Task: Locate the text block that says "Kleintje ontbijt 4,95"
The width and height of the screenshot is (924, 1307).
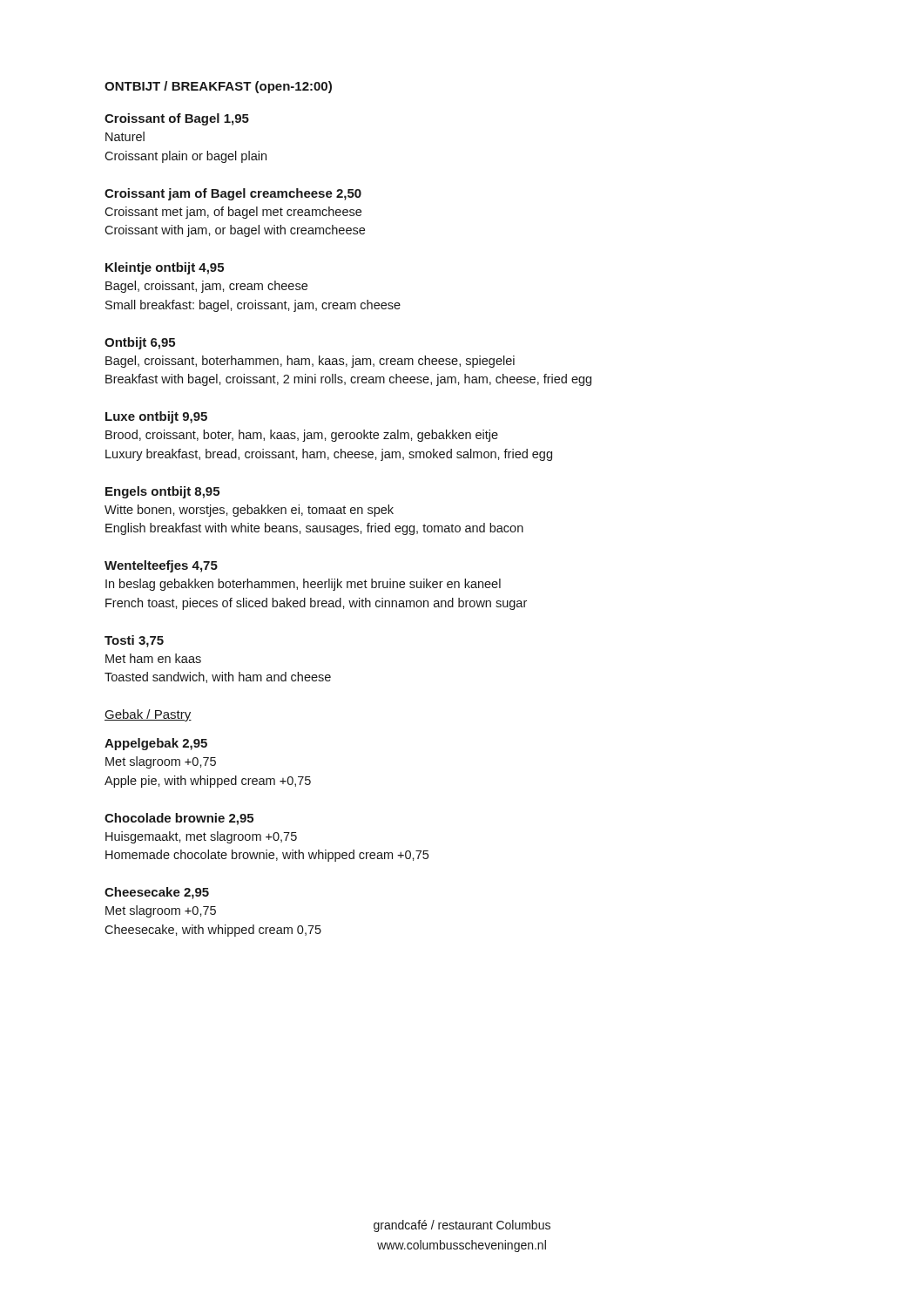Action: click(x=165, y=268)
